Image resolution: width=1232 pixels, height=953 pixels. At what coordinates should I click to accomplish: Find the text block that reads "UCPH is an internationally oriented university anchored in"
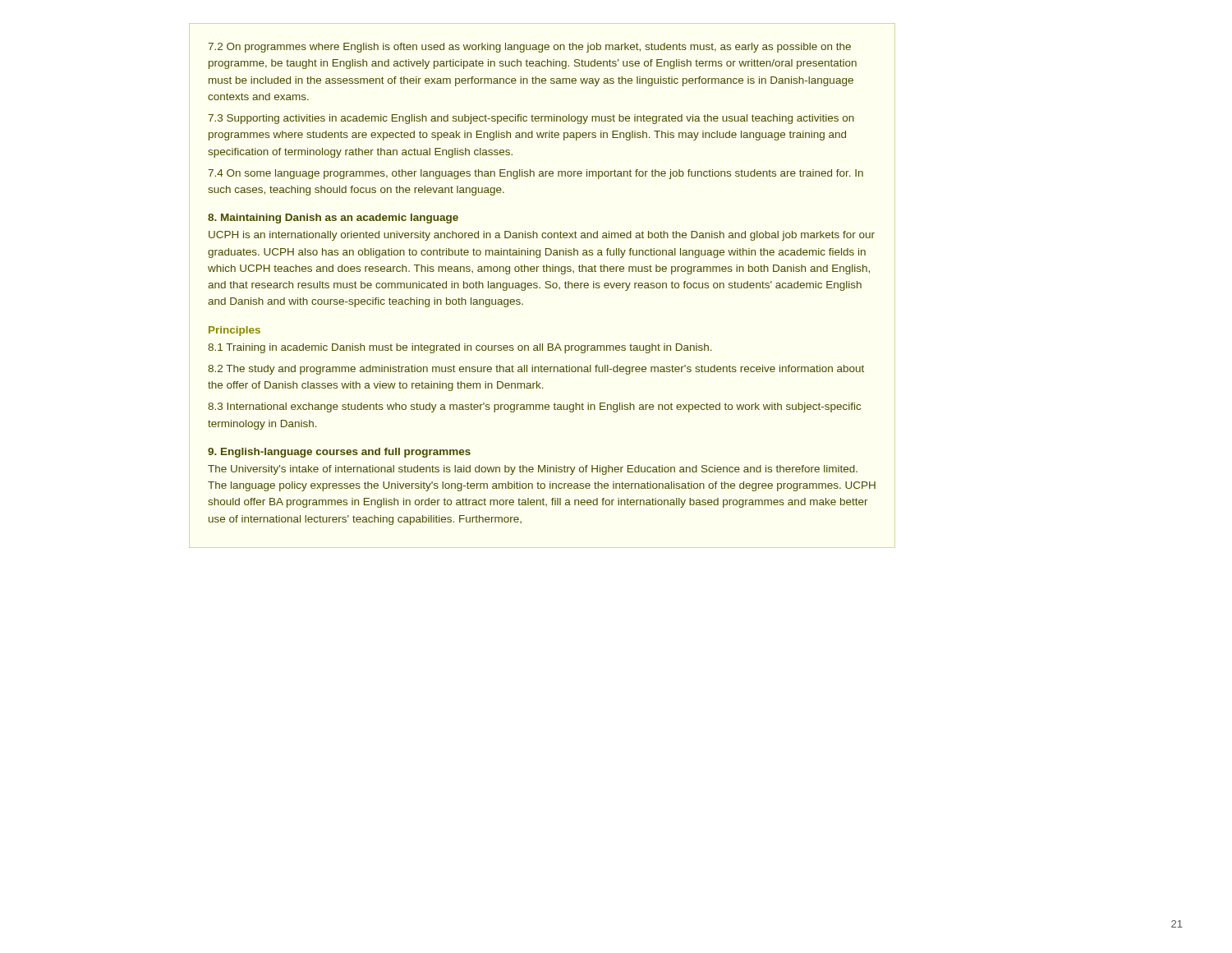pyautogui.click(x=542, y=269)
